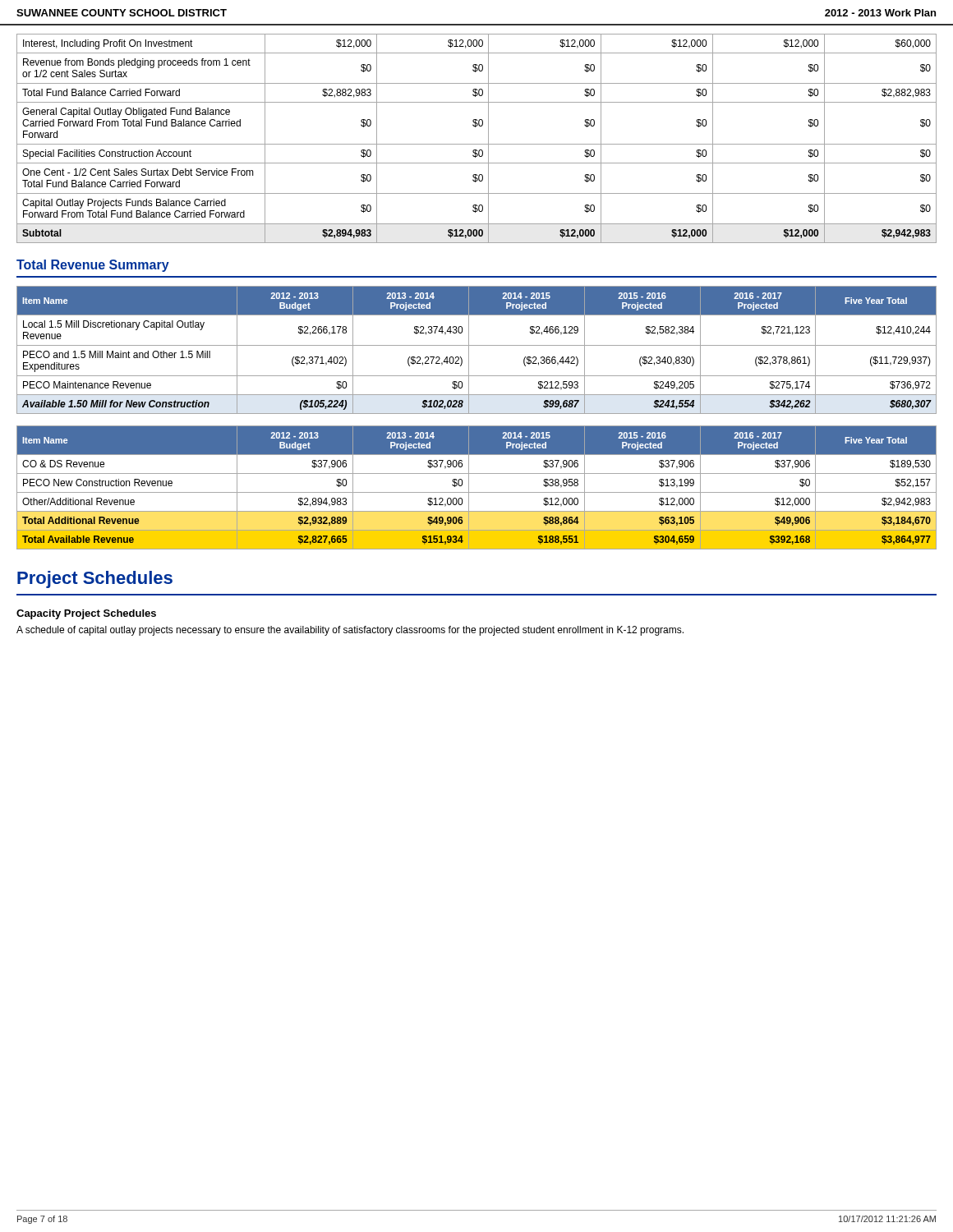Select the block starting "A schedule of"
The width and height of the screenshot is (953, 1232).
click(x=350, y=630)
